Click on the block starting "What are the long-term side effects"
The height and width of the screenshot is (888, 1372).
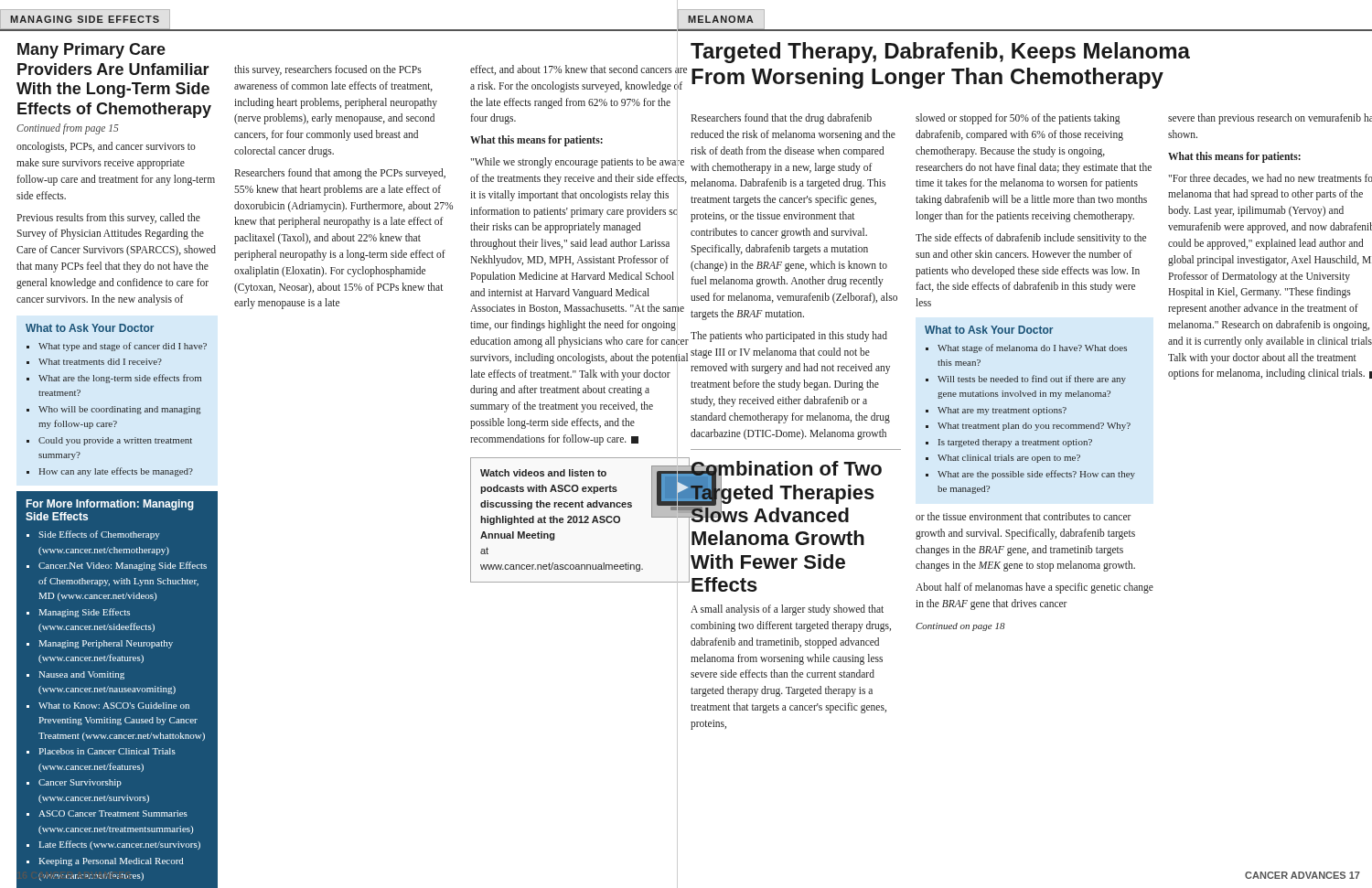click(x=120, y=385)
